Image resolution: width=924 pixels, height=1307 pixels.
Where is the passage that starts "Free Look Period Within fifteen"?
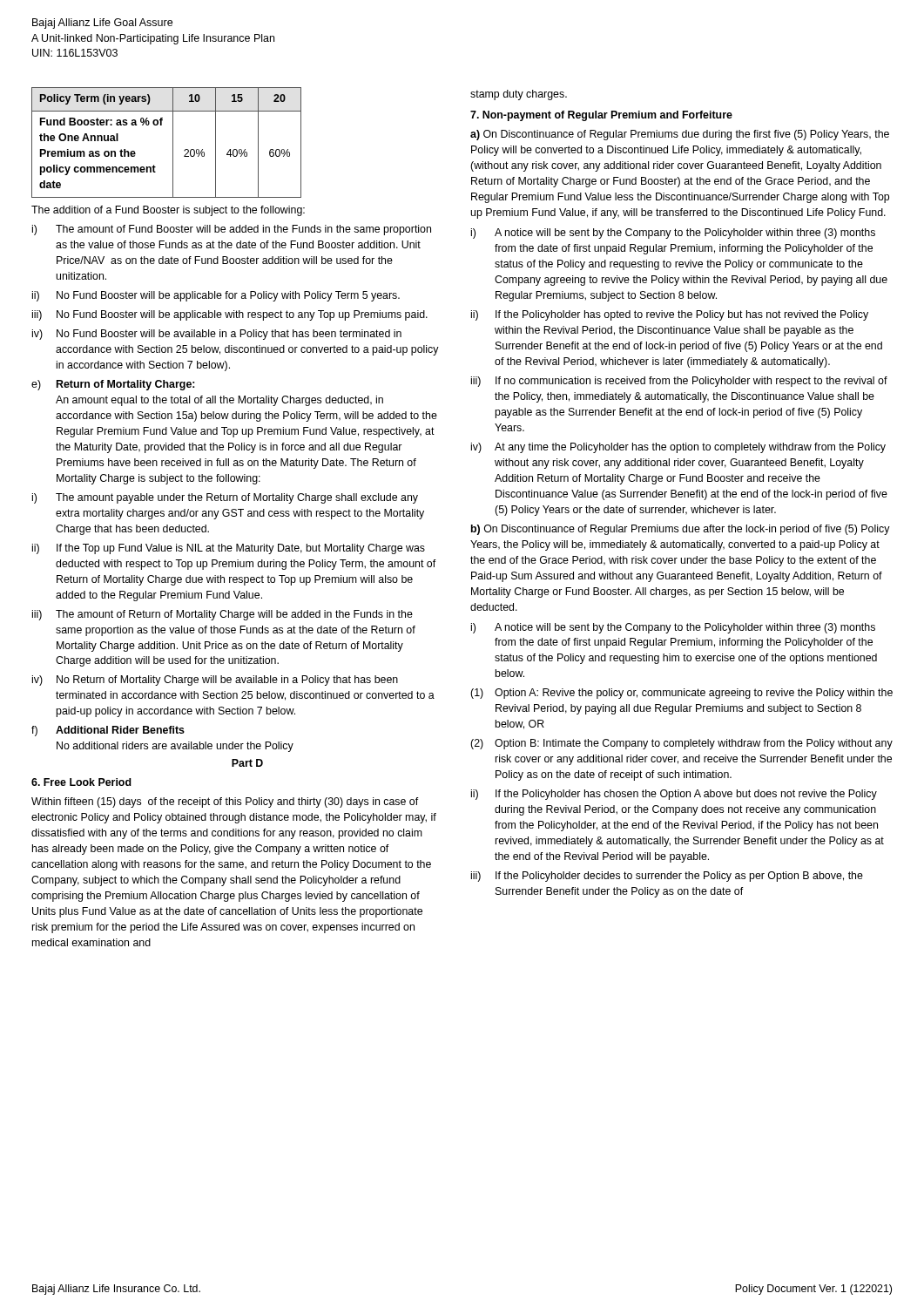[235, 864]
